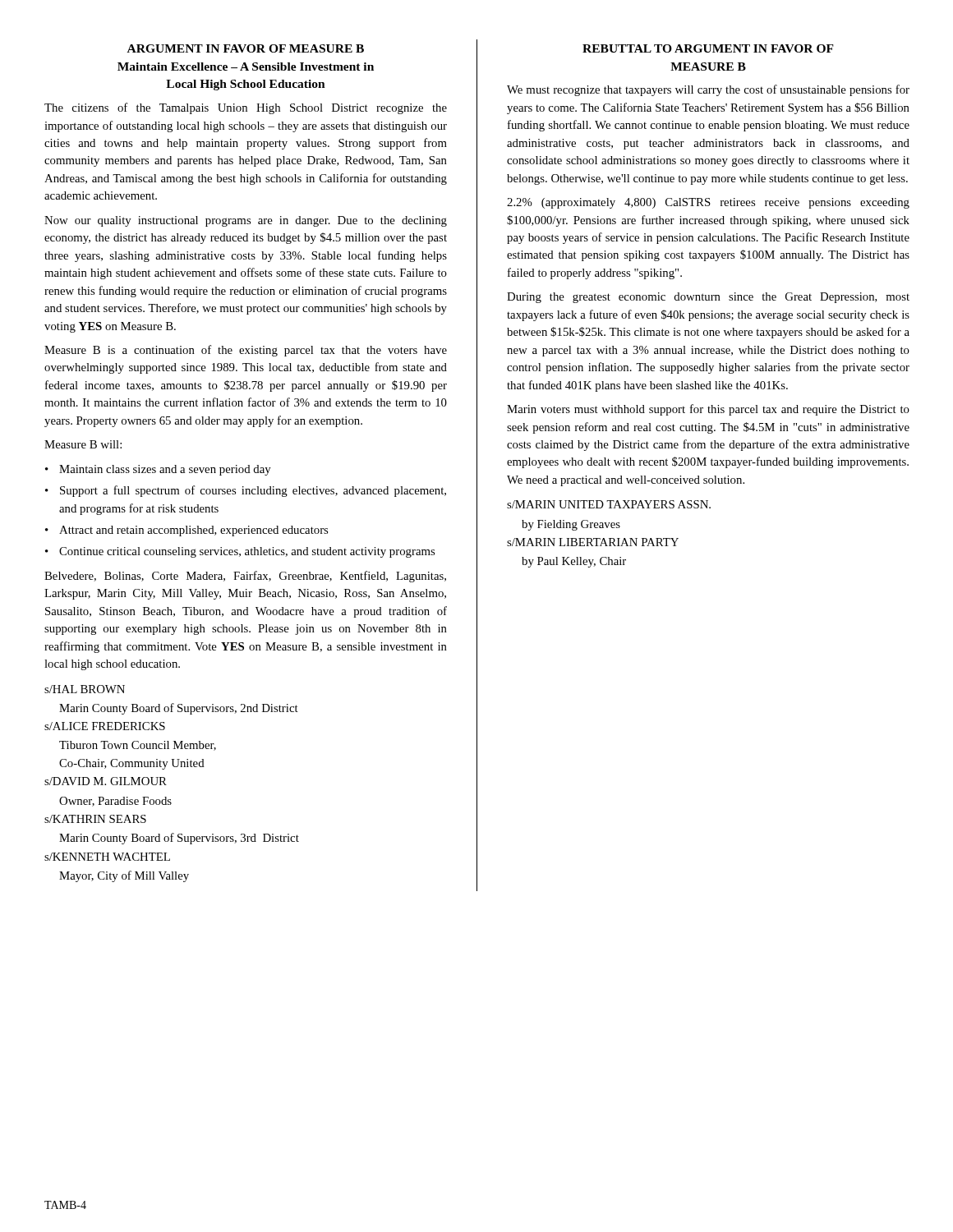Click on the text block that reads "We must recognize"
This screenshot has width=953, height=1232.
(708, 134)
